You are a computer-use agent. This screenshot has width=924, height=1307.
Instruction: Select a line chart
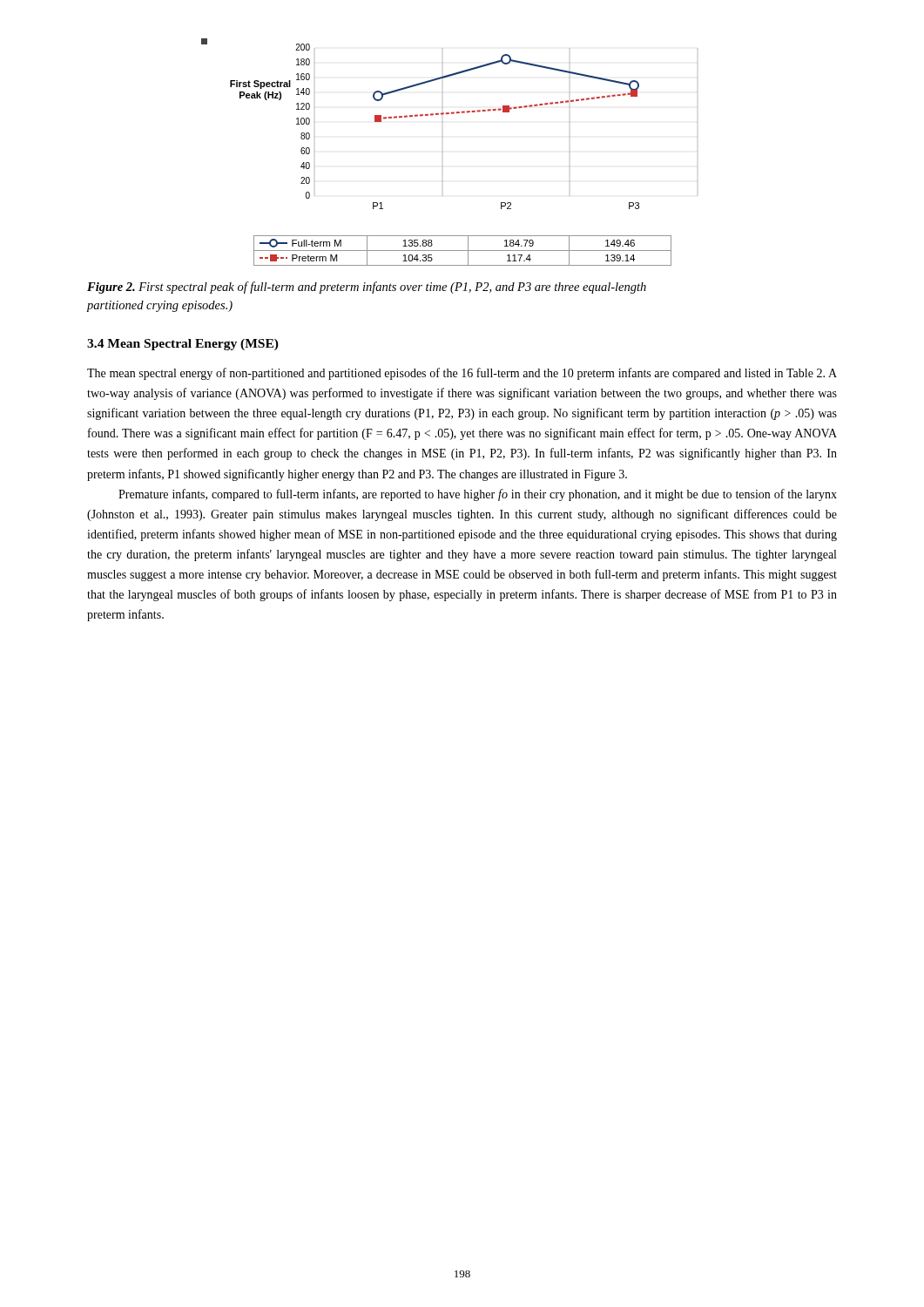point(462,150)
